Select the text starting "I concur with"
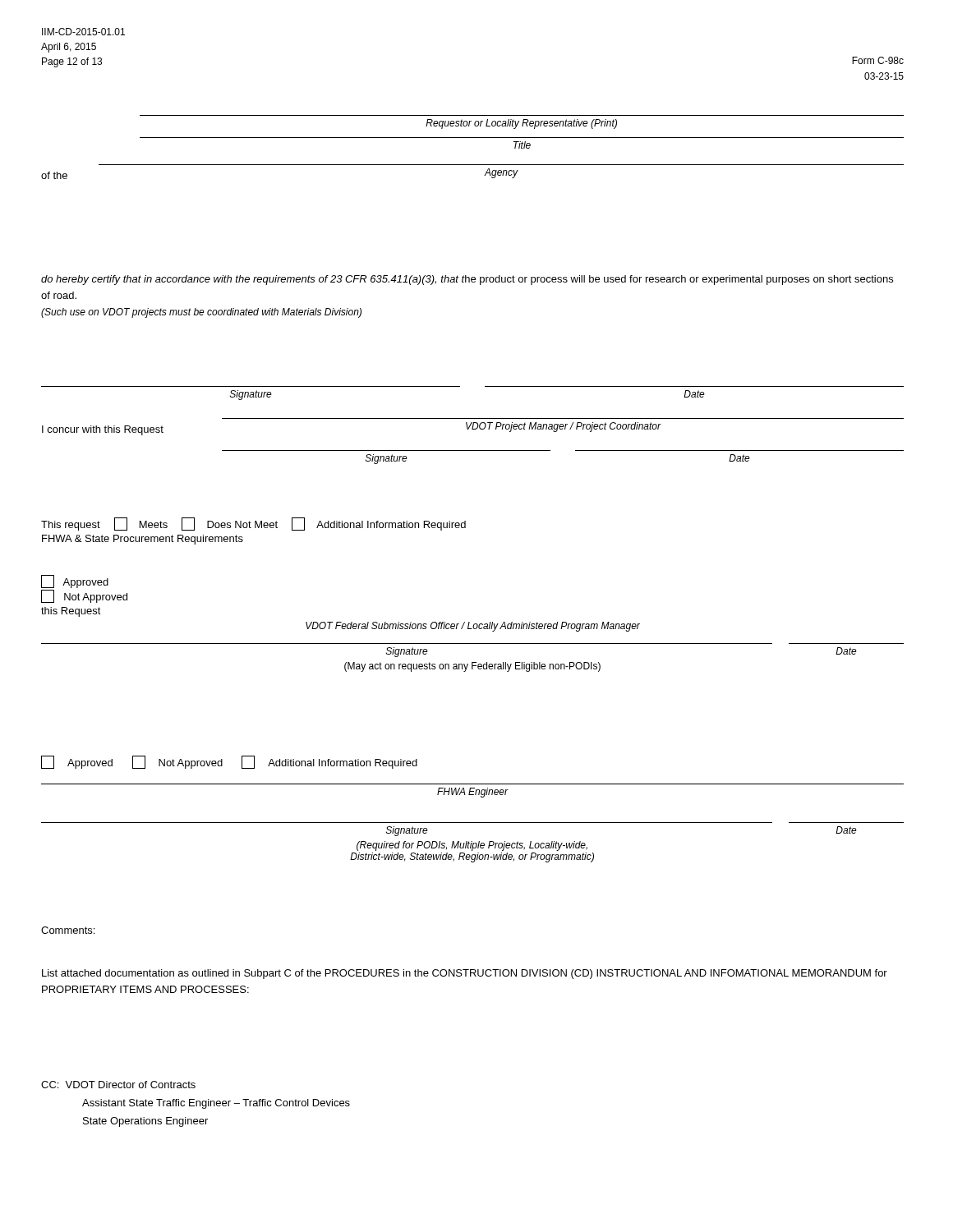Image resolution: width=953 pixels, height=1232 pixels. 472,427
